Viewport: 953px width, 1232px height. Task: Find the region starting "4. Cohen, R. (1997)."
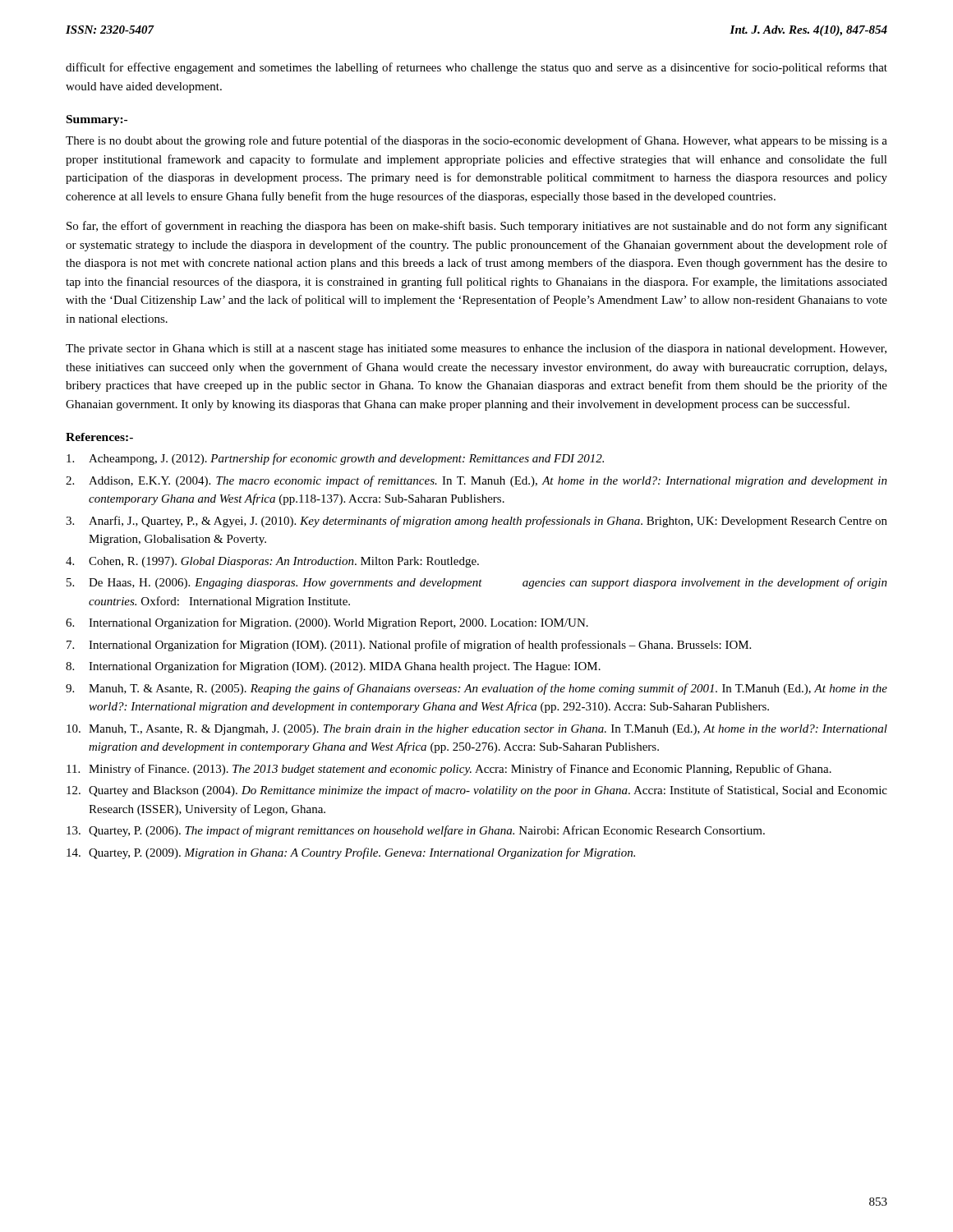point(476,561)
